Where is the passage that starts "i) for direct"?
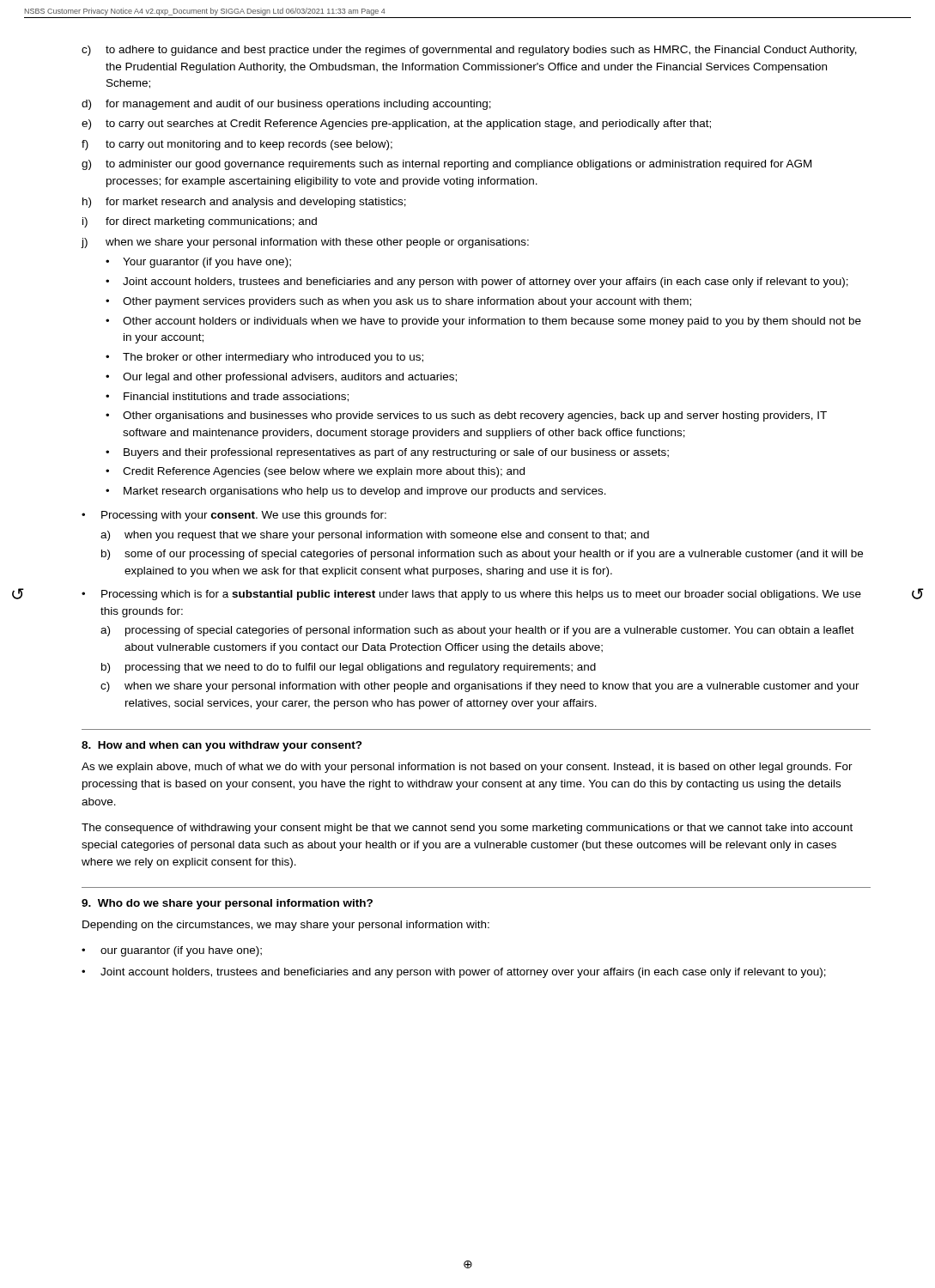935x1288 pixels. click(200, 222)
